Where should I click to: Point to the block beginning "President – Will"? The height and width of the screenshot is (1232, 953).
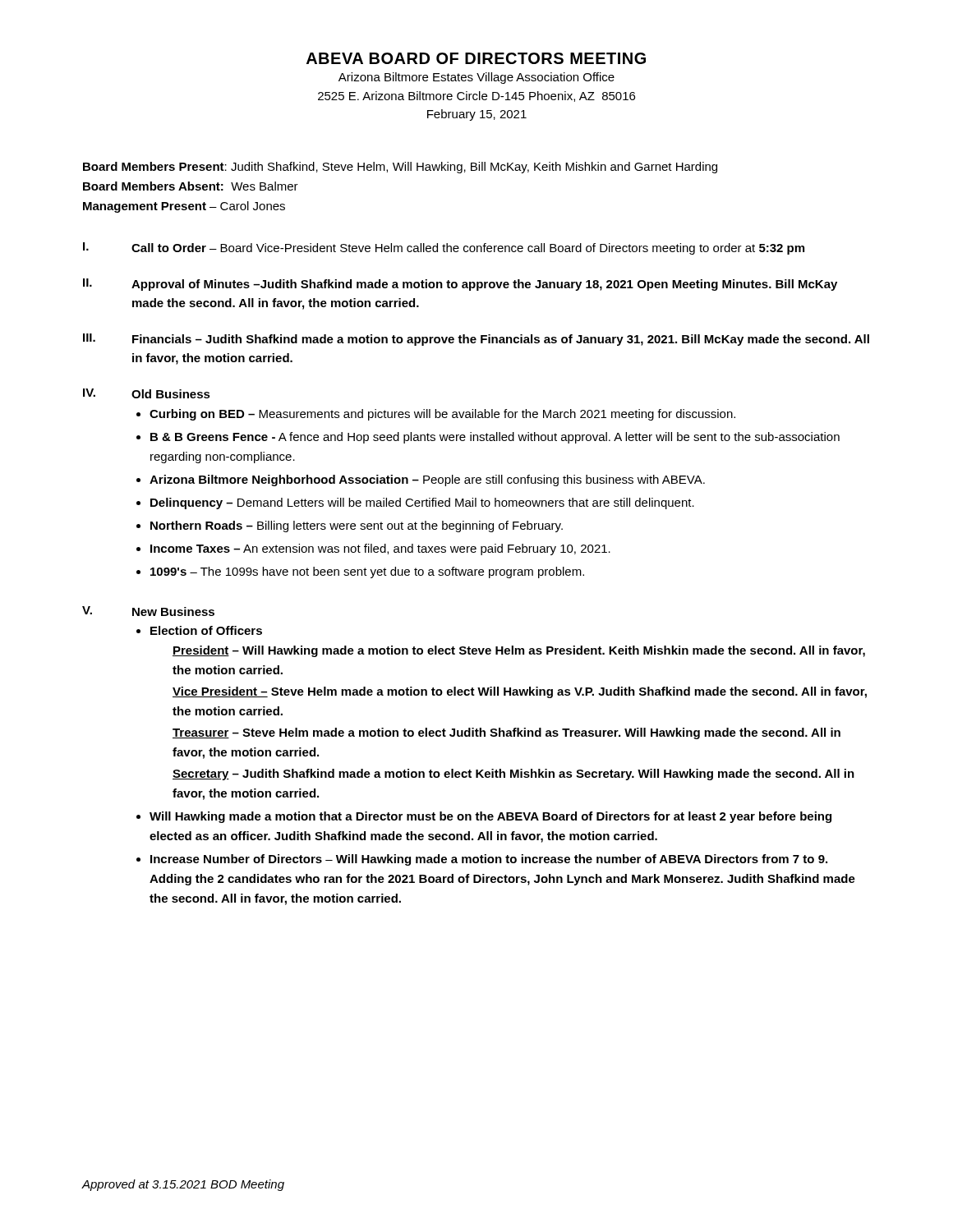(x=519, y=660)
